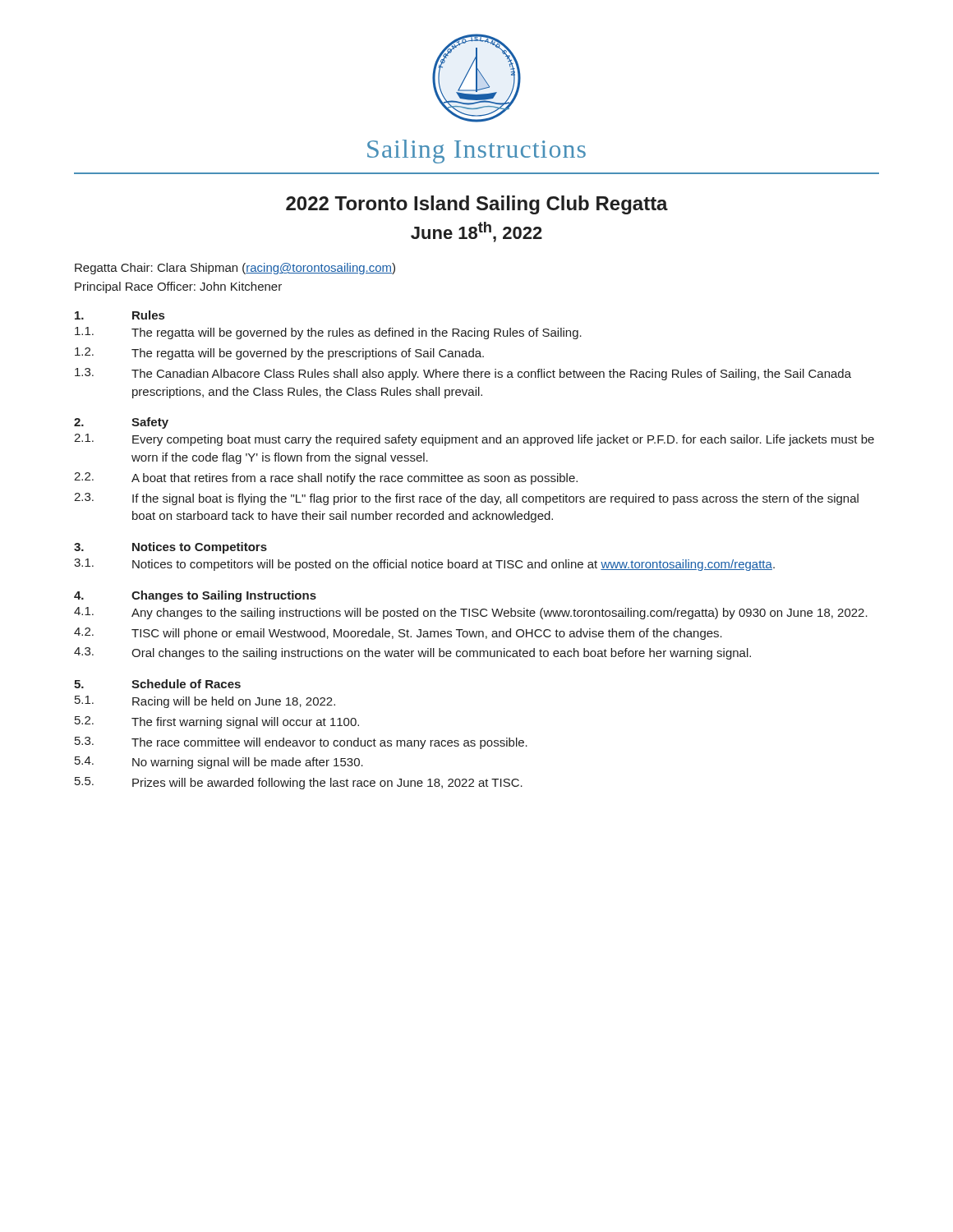Find the section header that reads "1. Rules"
953x1232 pixels.
pyautogui.click(x=78, y=315)
